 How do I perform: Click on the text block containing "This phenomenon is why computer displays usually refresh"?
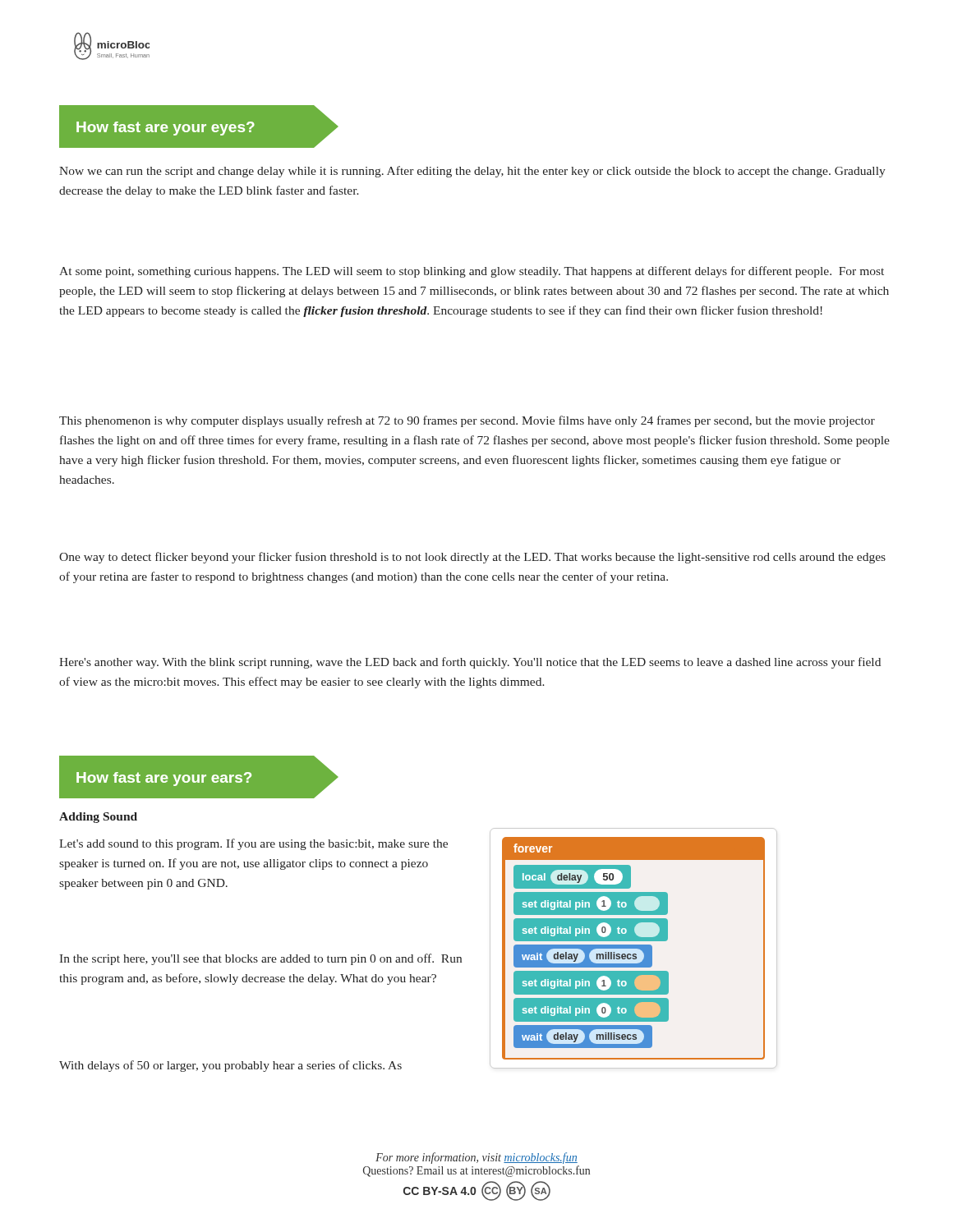click(x=474, y=450)
